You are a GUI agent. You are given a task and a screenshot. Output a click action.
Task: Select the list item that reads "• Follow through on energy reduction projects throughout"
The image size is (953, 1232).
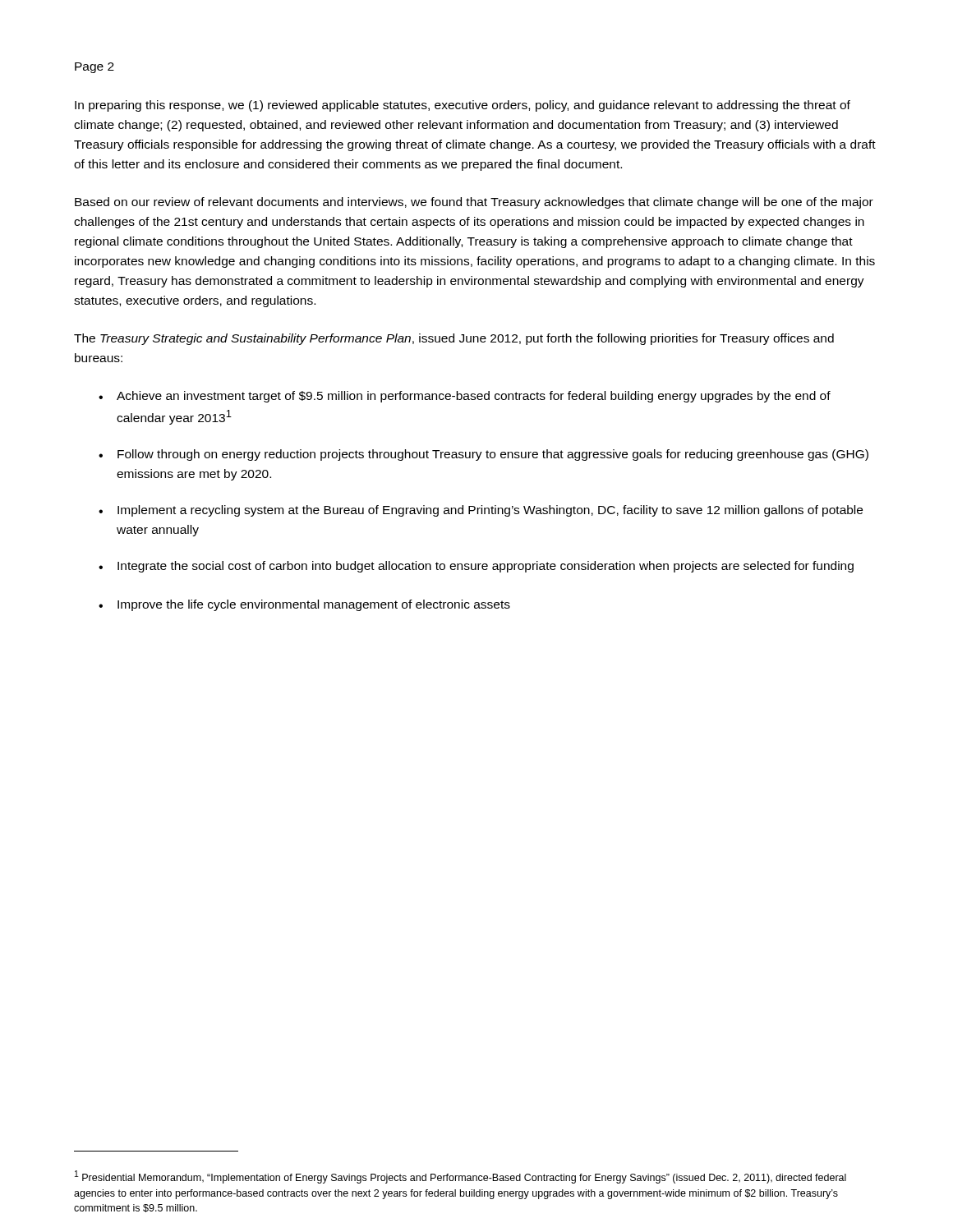click(x=489, y=464)
